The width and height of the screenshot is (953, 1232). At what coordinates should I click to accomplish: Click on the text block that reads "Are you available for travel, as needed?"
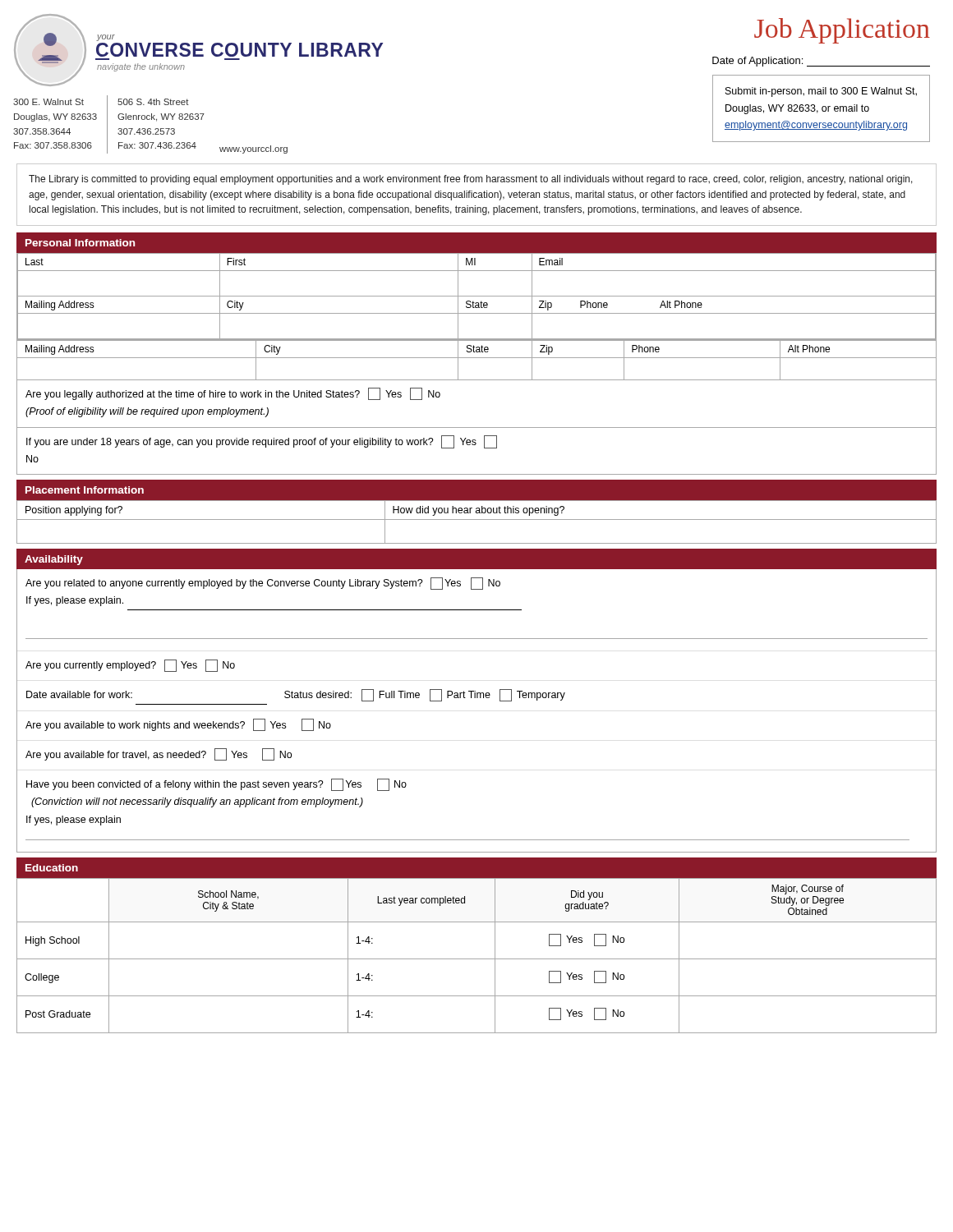(159, 755)
